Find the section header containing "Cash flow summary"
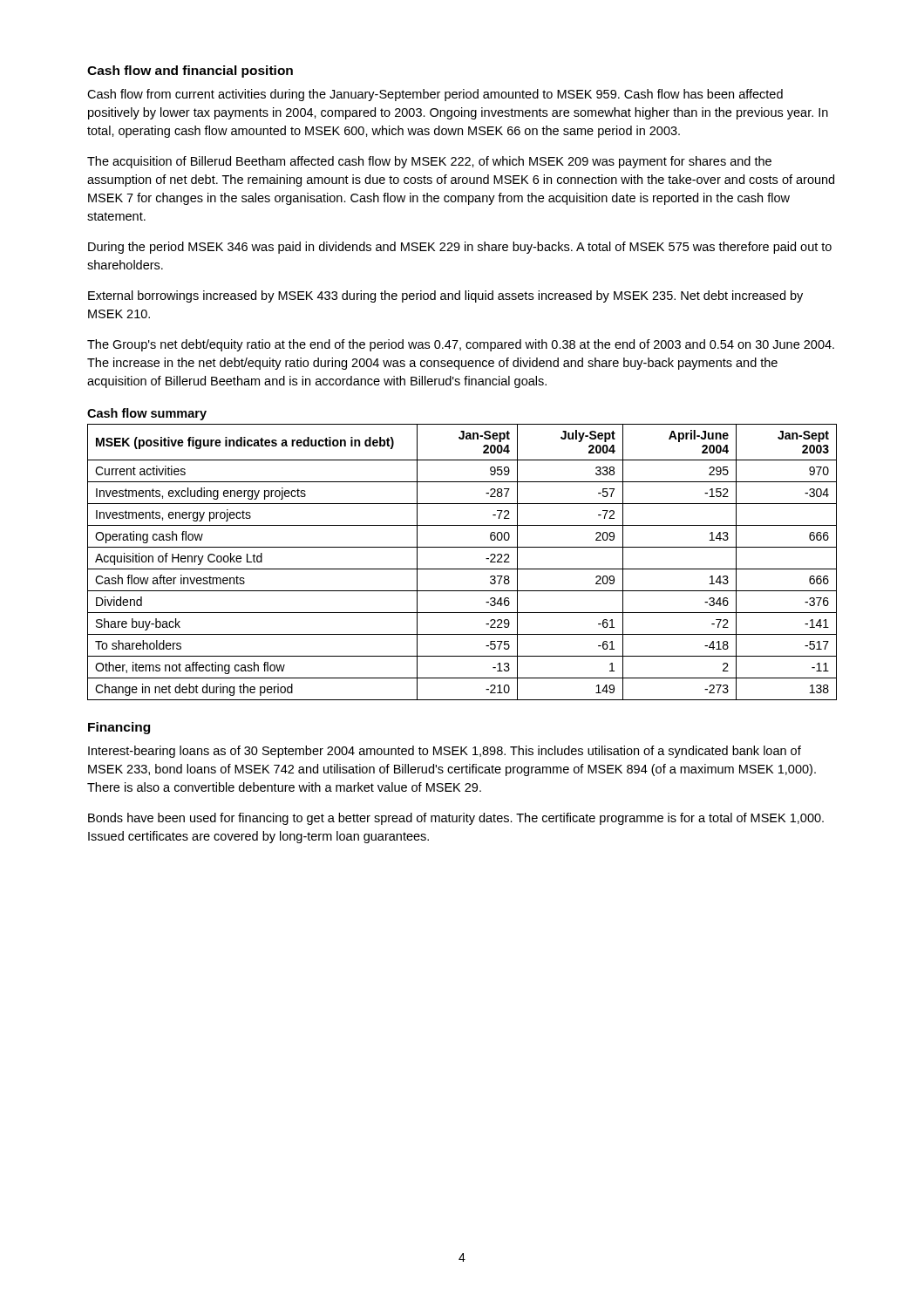 pos(147,414)
